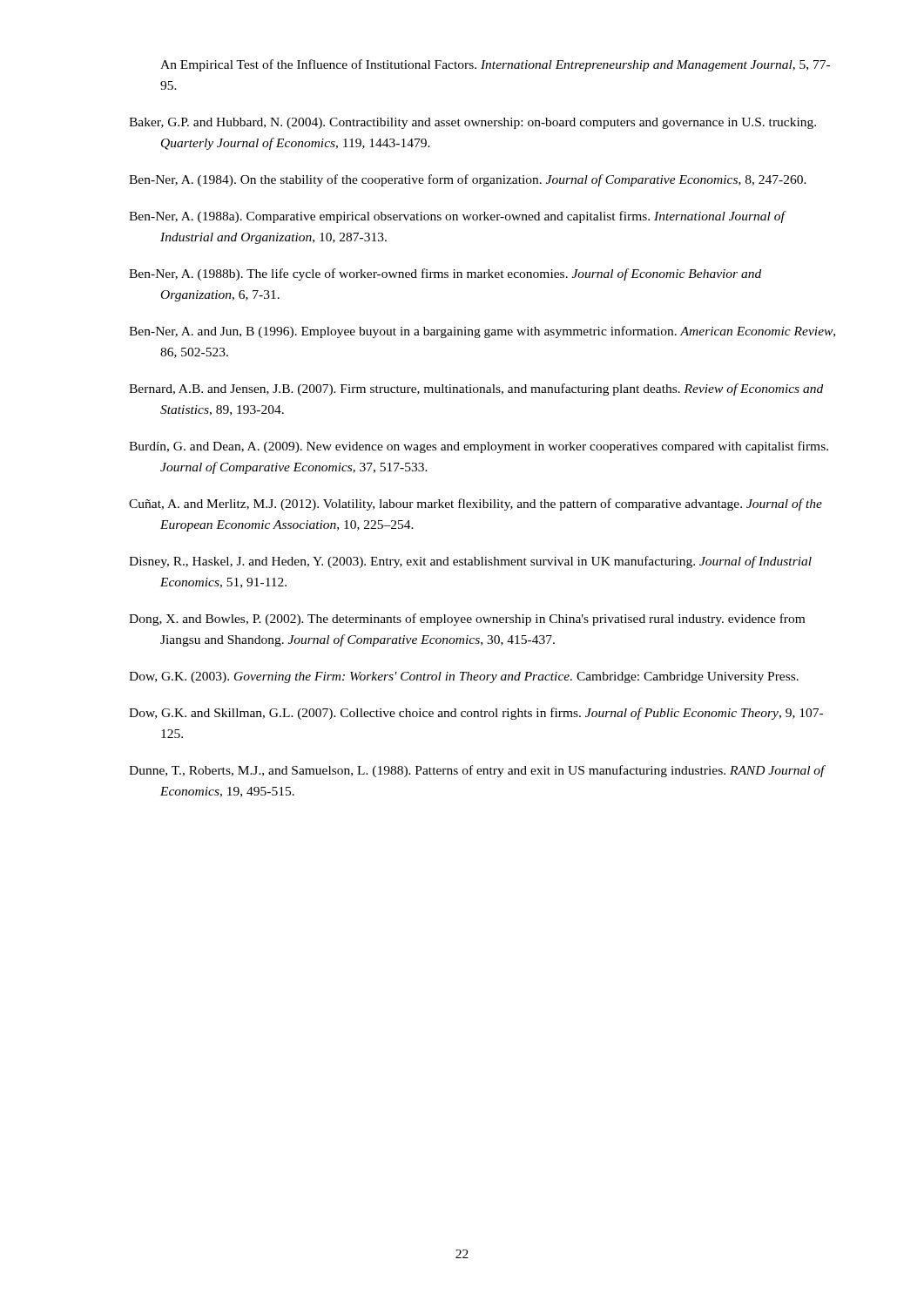Locate the block starting "Ben-Ner, A. (1988a). Comparative empirical observations"
The width and height of the screenshot is (924, 1307).
point(457,226)
